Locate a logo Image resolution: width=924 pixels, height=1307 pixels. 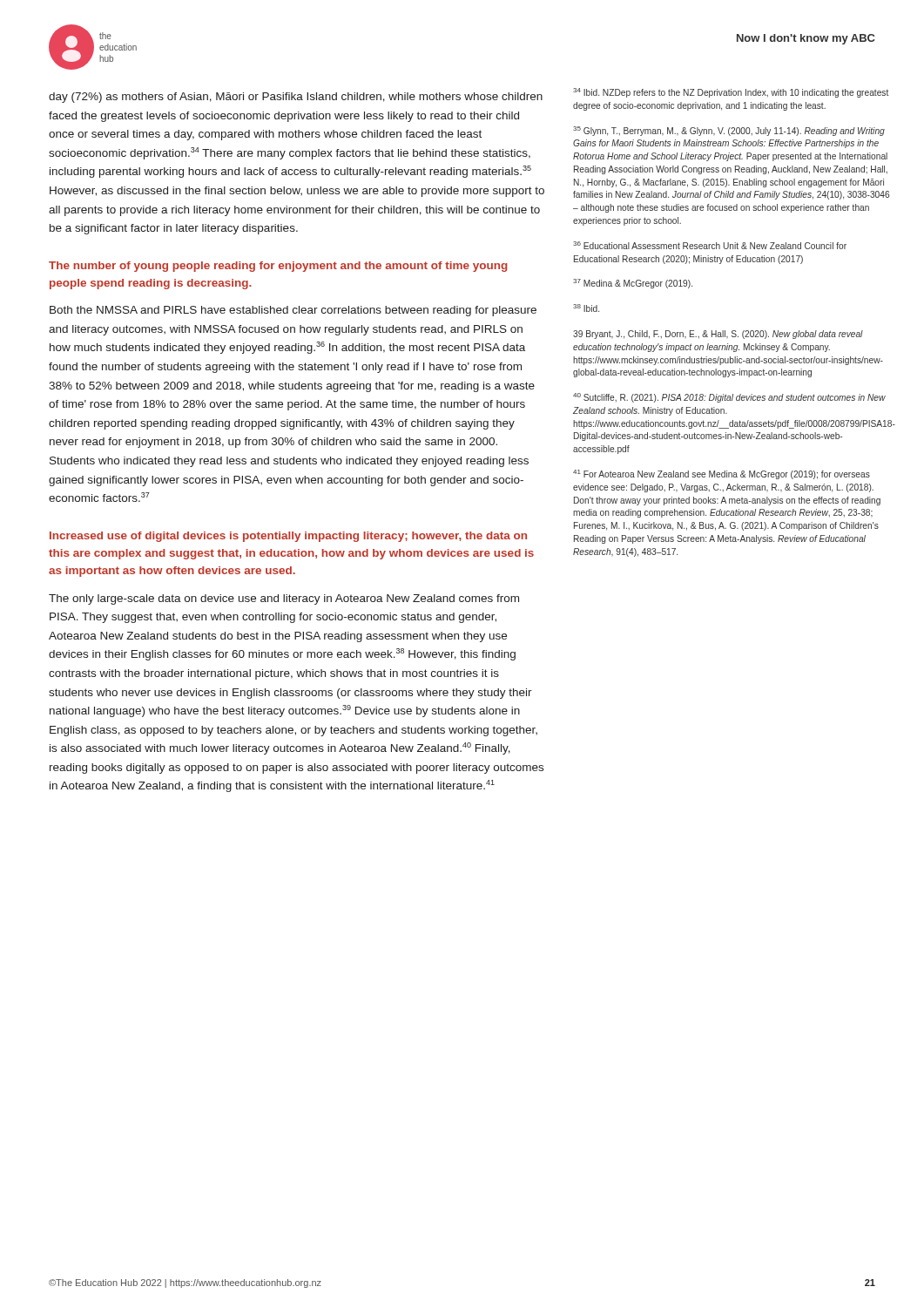pyautogui.click(x=93, y=47)
